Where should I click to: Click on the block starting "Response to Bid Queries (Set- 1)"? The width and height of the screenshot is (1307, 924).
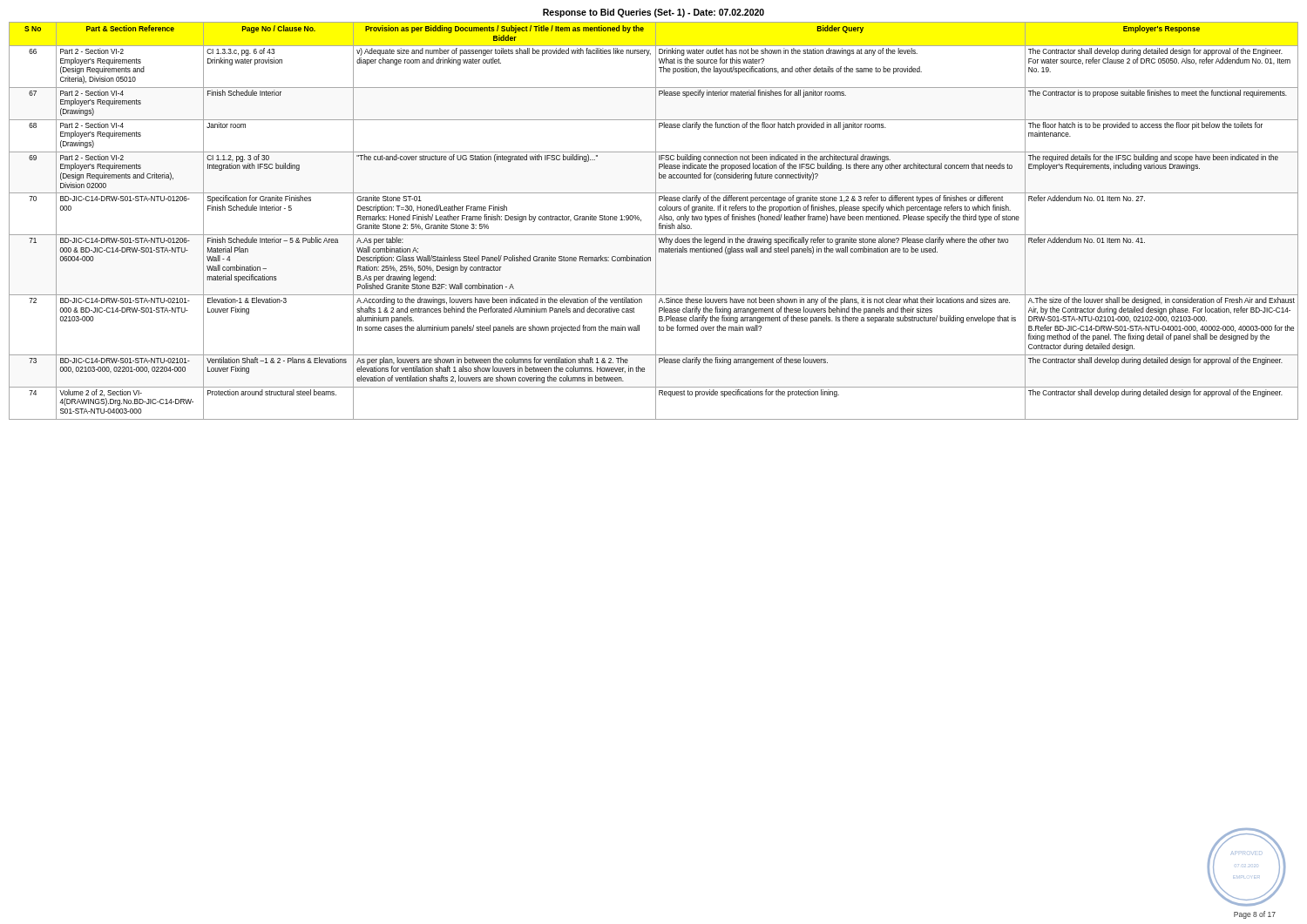tap(654, 12)
